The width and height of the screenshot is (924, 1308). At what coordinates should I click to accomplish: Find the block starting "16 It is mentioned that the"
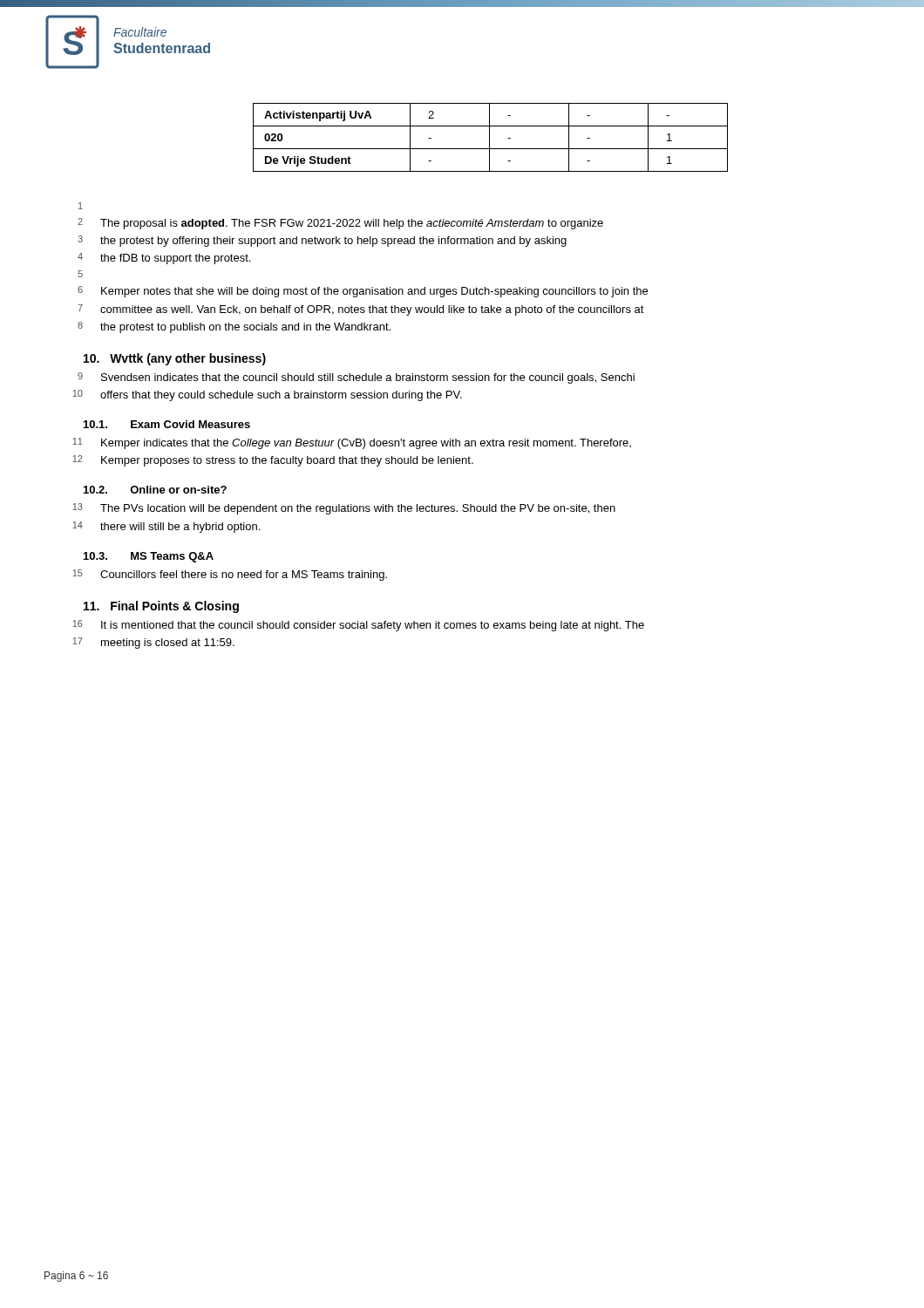pos(462,625)
